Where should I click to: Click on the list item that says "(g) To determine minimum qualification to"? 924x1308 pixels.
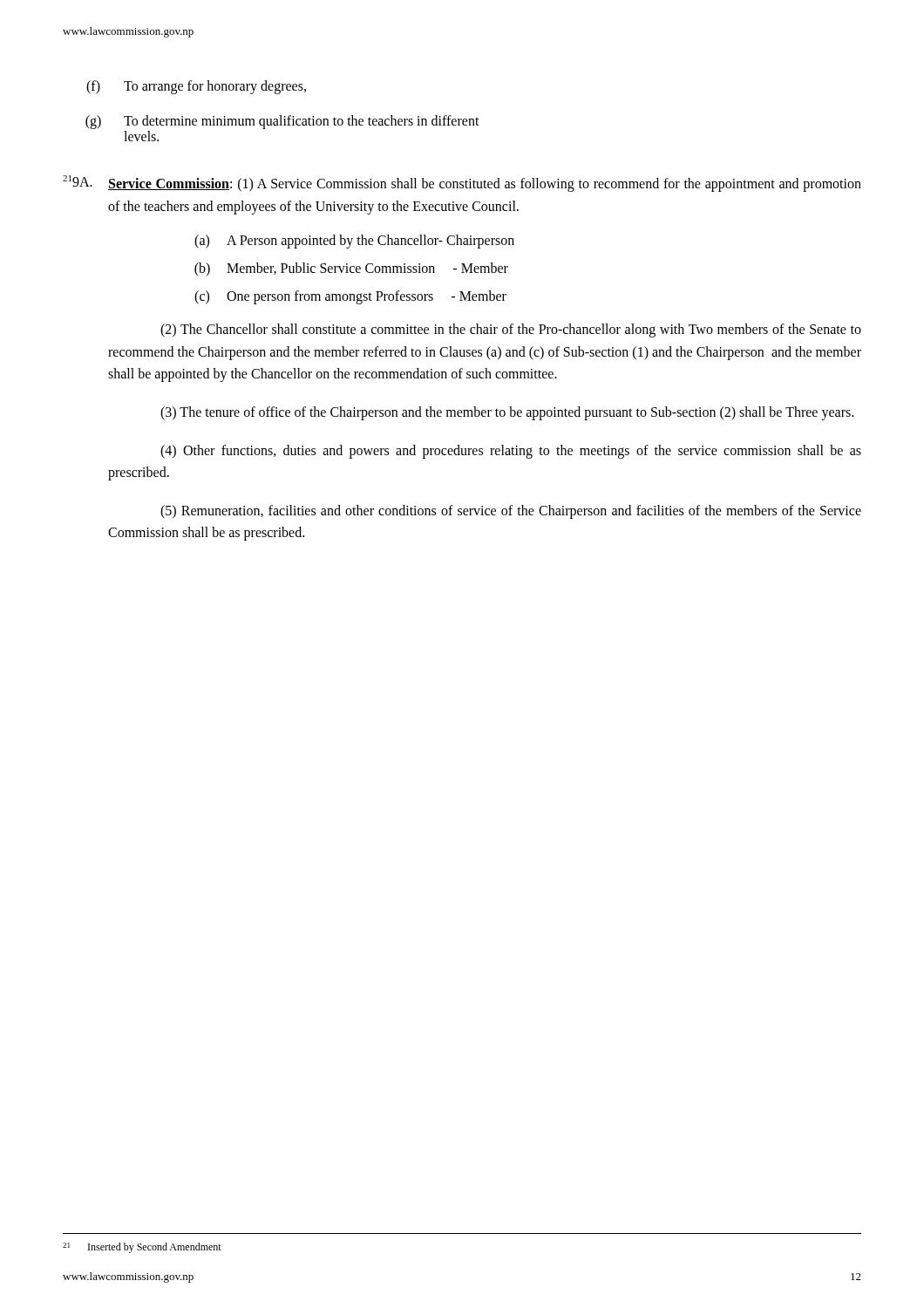271,129
